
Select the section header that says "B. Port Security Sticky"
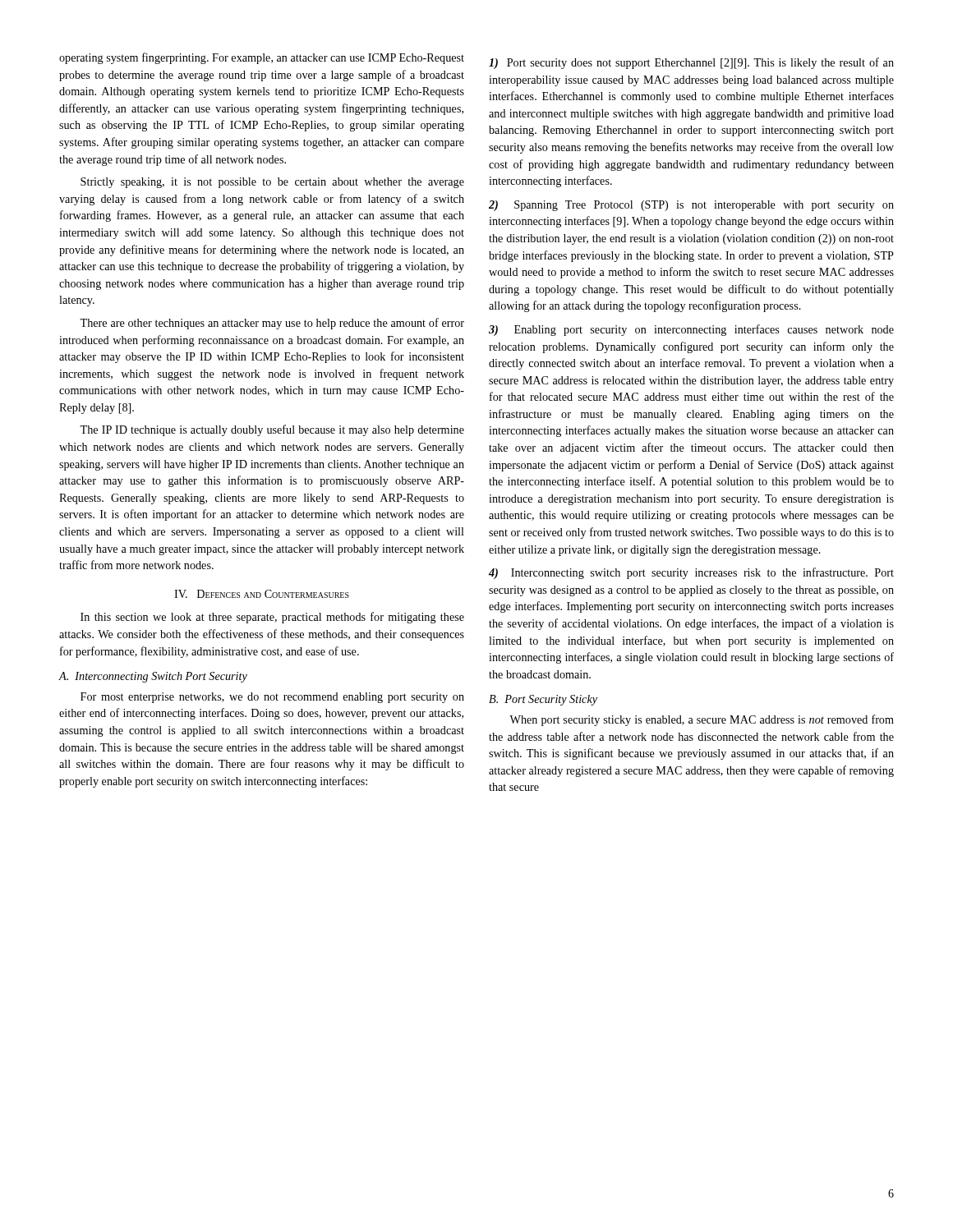(543, 699)
